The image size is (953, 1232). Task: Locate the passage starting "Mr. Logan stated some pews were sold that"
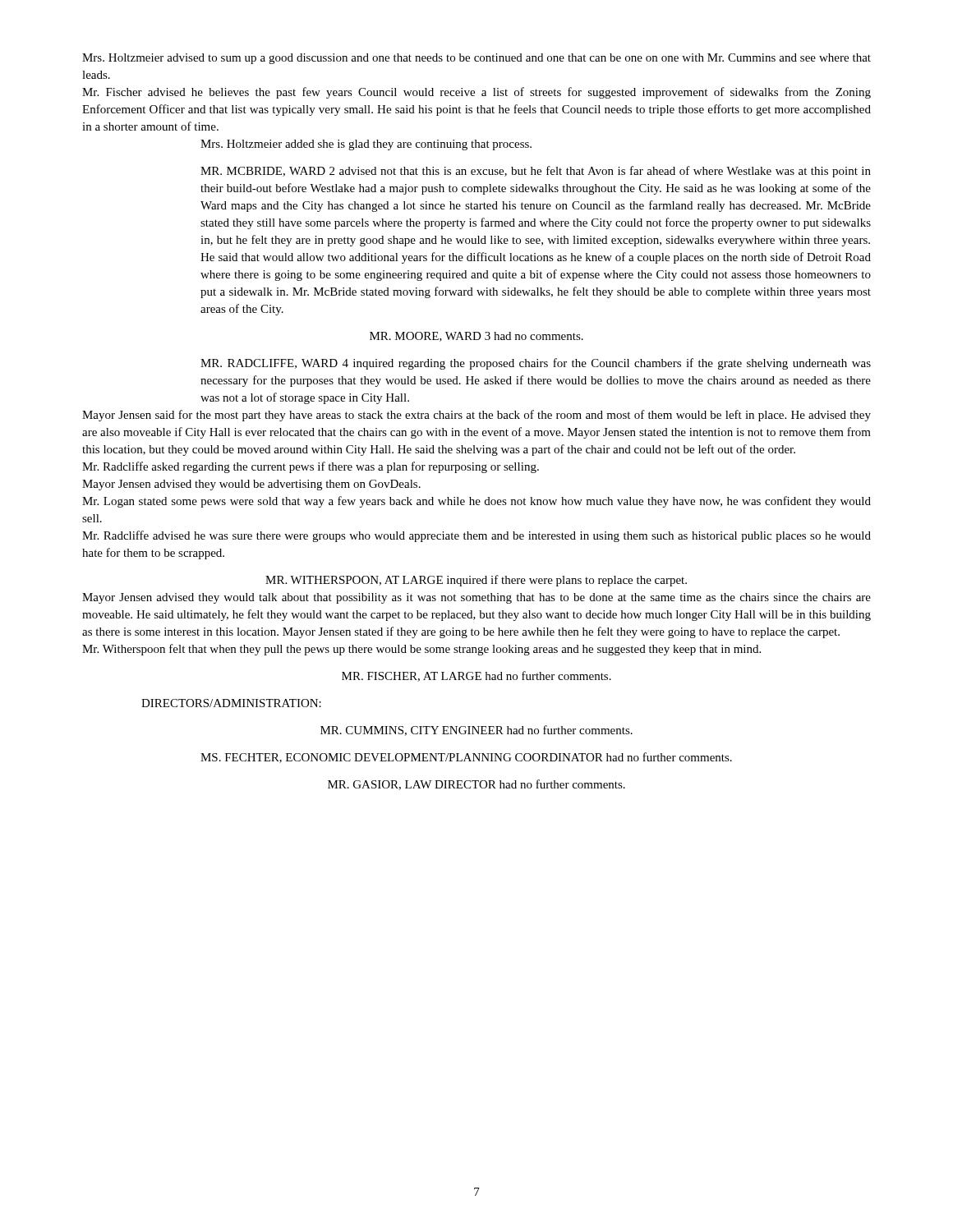coord(476,510)
